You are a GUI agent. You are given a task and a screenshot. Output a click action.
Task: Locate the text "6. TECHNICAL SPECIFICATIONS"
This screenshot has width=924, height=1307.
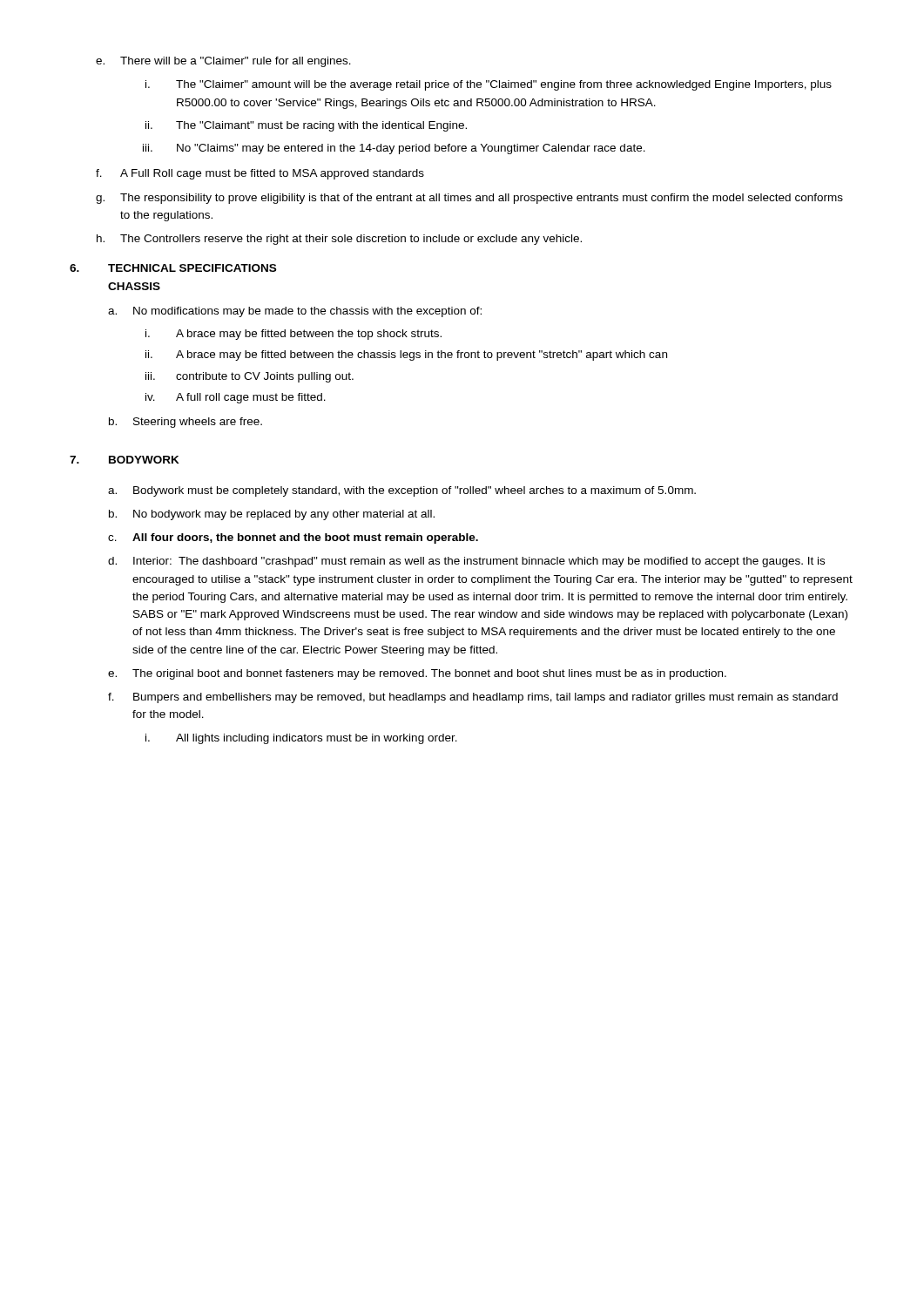(173, 269)
